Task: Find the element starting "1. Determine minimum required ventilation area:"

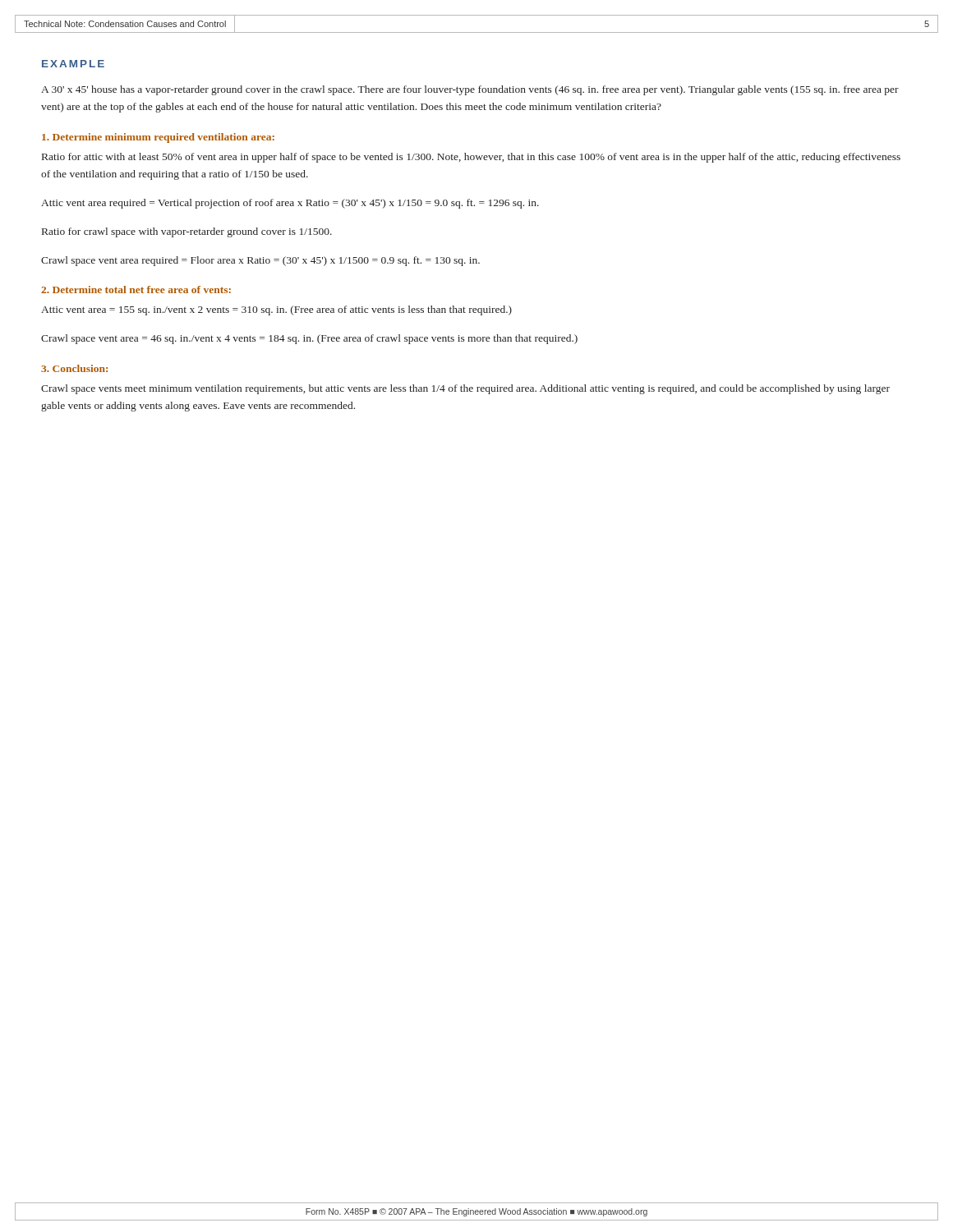Action: coord(158,137)
